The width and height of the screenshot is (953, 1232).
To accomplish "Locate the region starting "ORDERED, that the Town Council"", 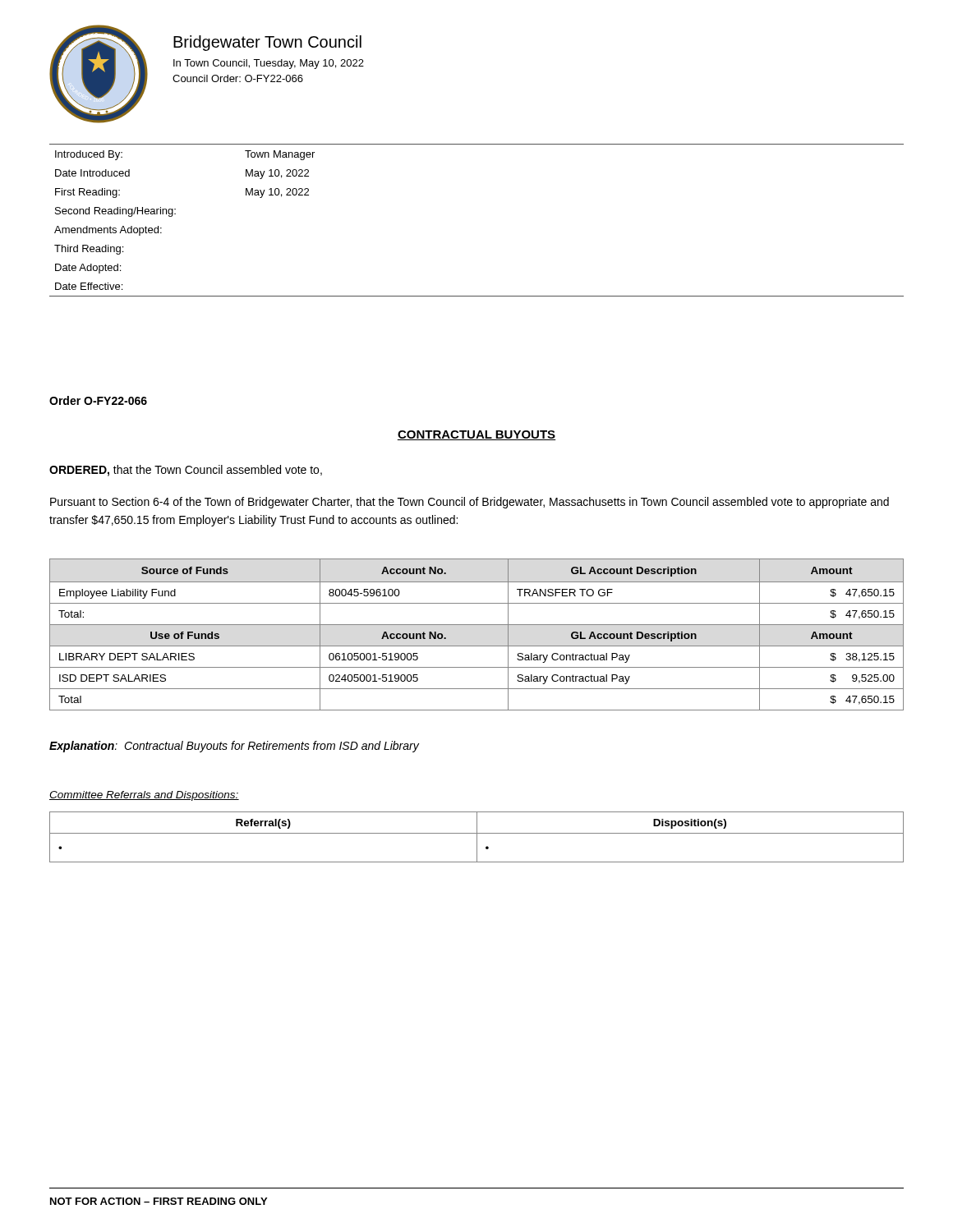I will click(x=186, y=470).
